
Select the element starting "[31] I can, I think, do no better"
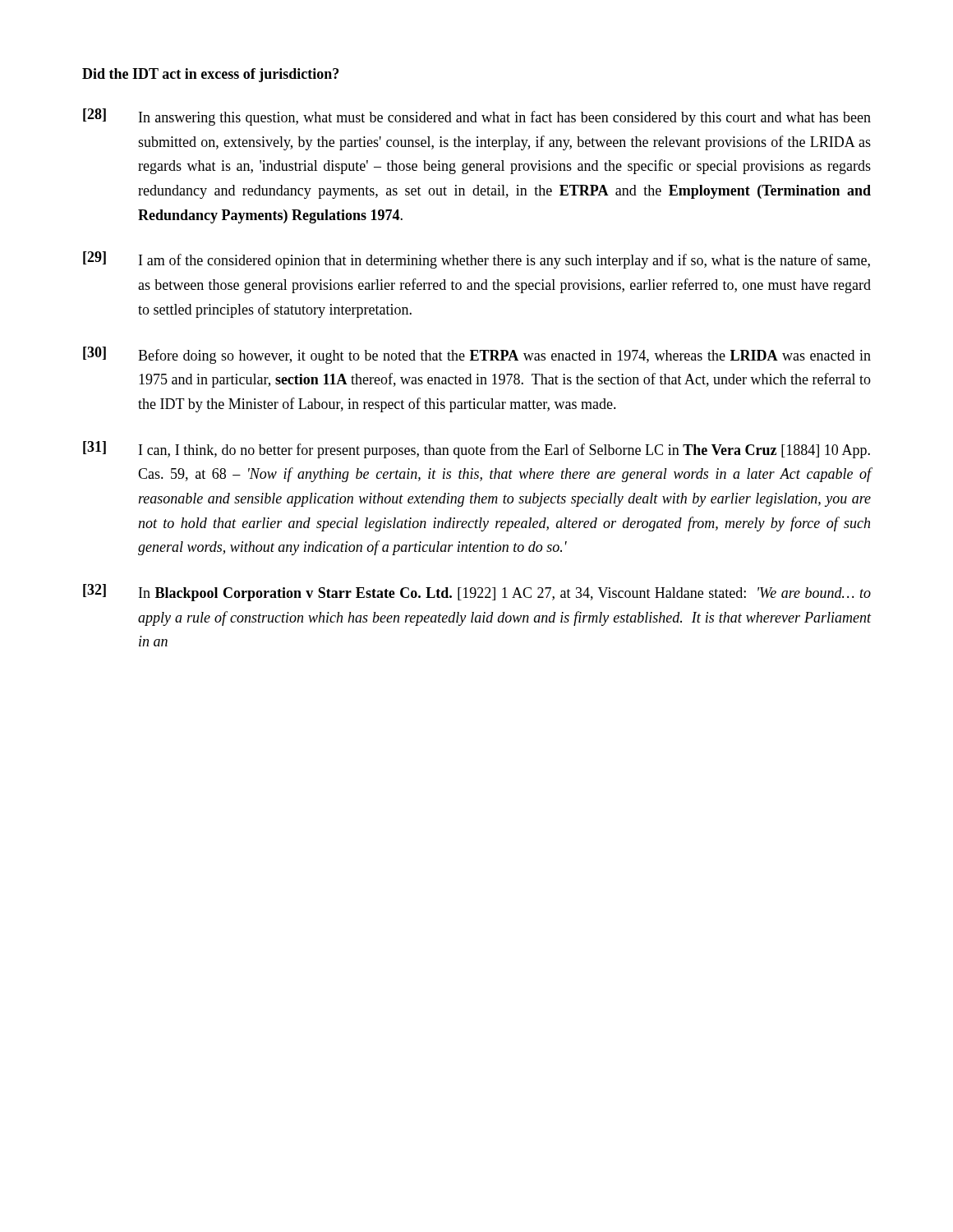tap(476, 499)
